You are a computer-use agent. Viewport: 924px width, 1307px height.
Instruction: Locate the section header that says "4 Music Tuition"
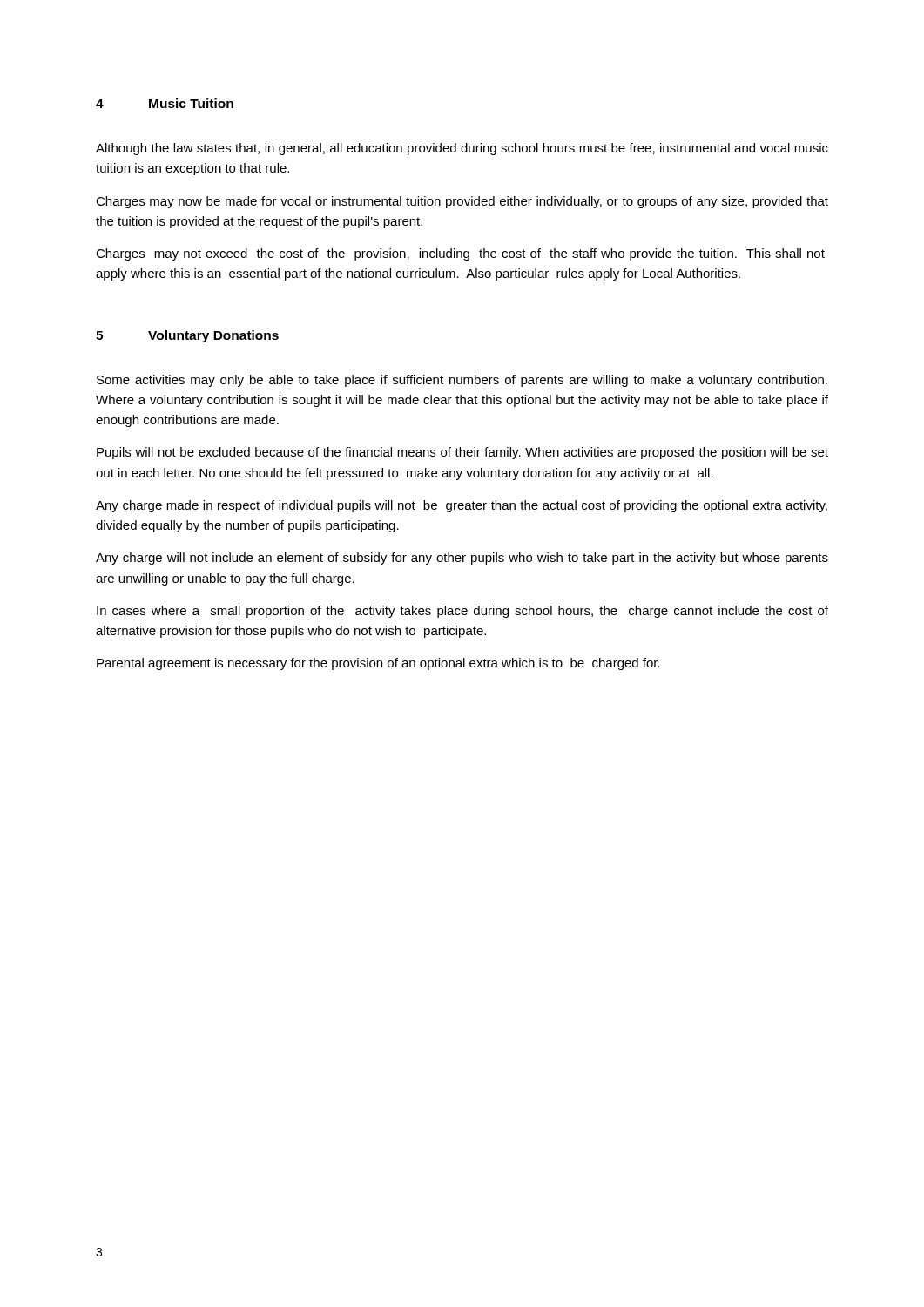(x=165, y=104)
